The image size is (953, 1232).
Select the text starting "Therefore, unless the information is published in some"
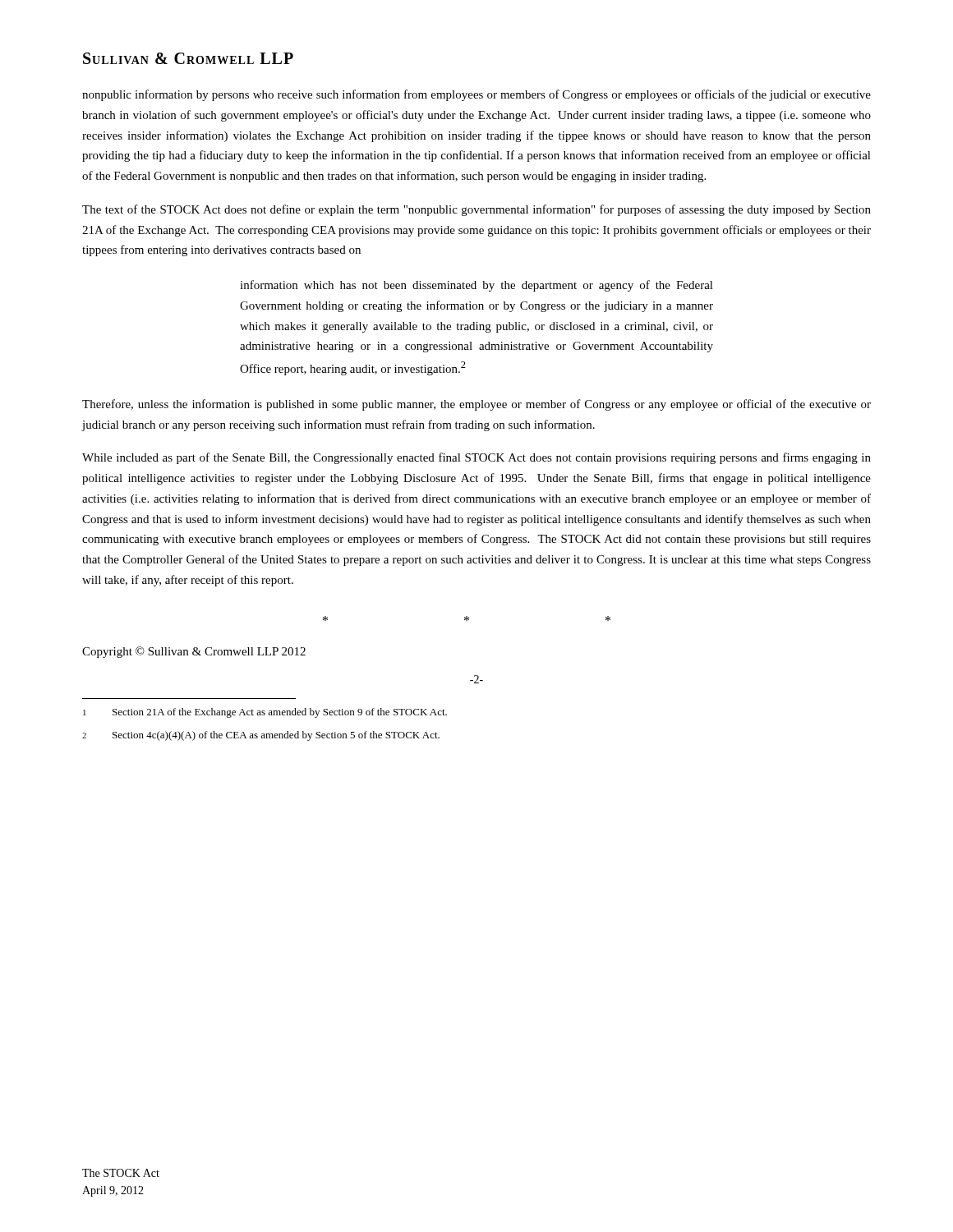[476, 414]
